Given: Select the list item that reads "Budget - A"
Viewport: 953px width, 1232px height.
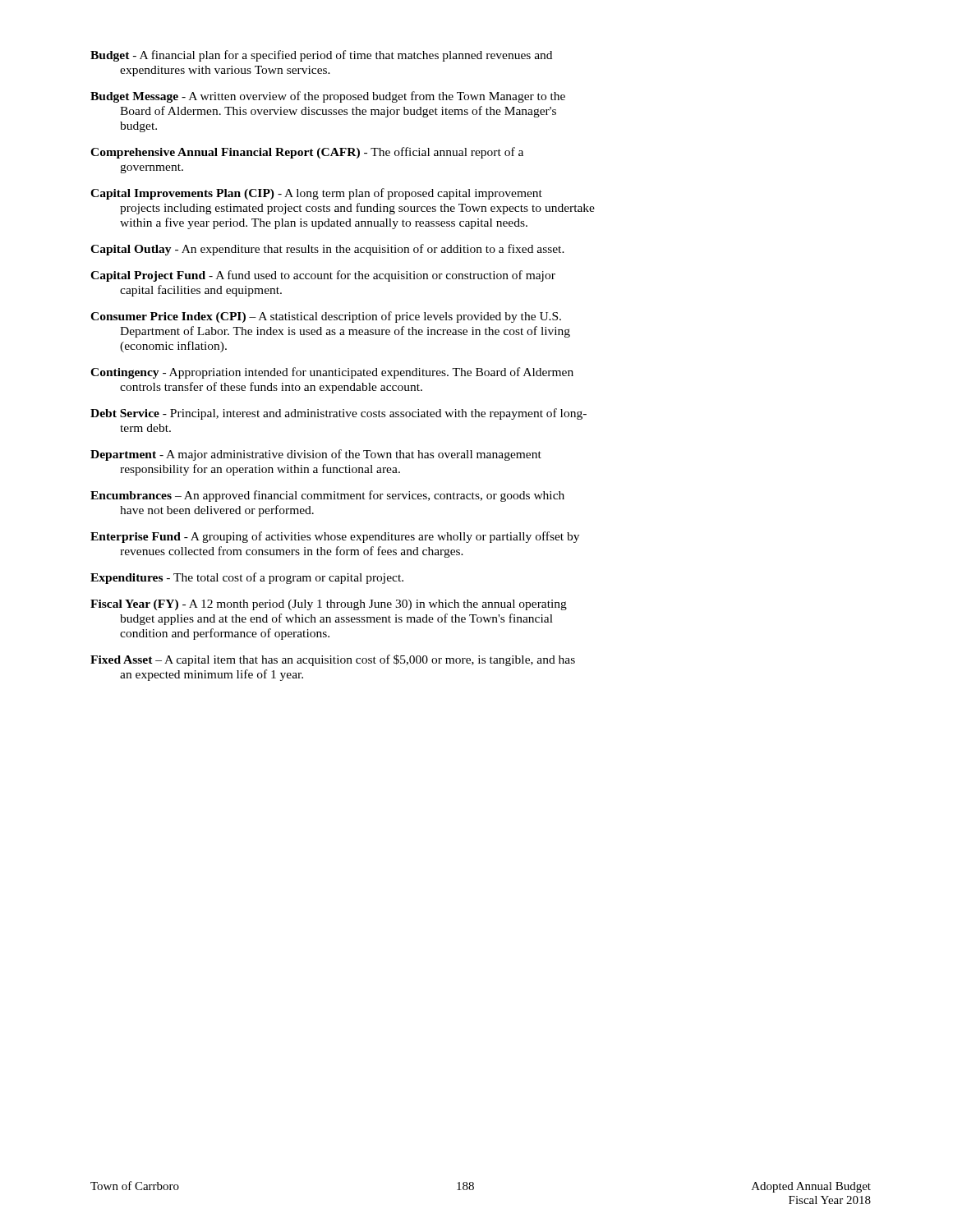Looking at the screenshot, I should 481,62.
